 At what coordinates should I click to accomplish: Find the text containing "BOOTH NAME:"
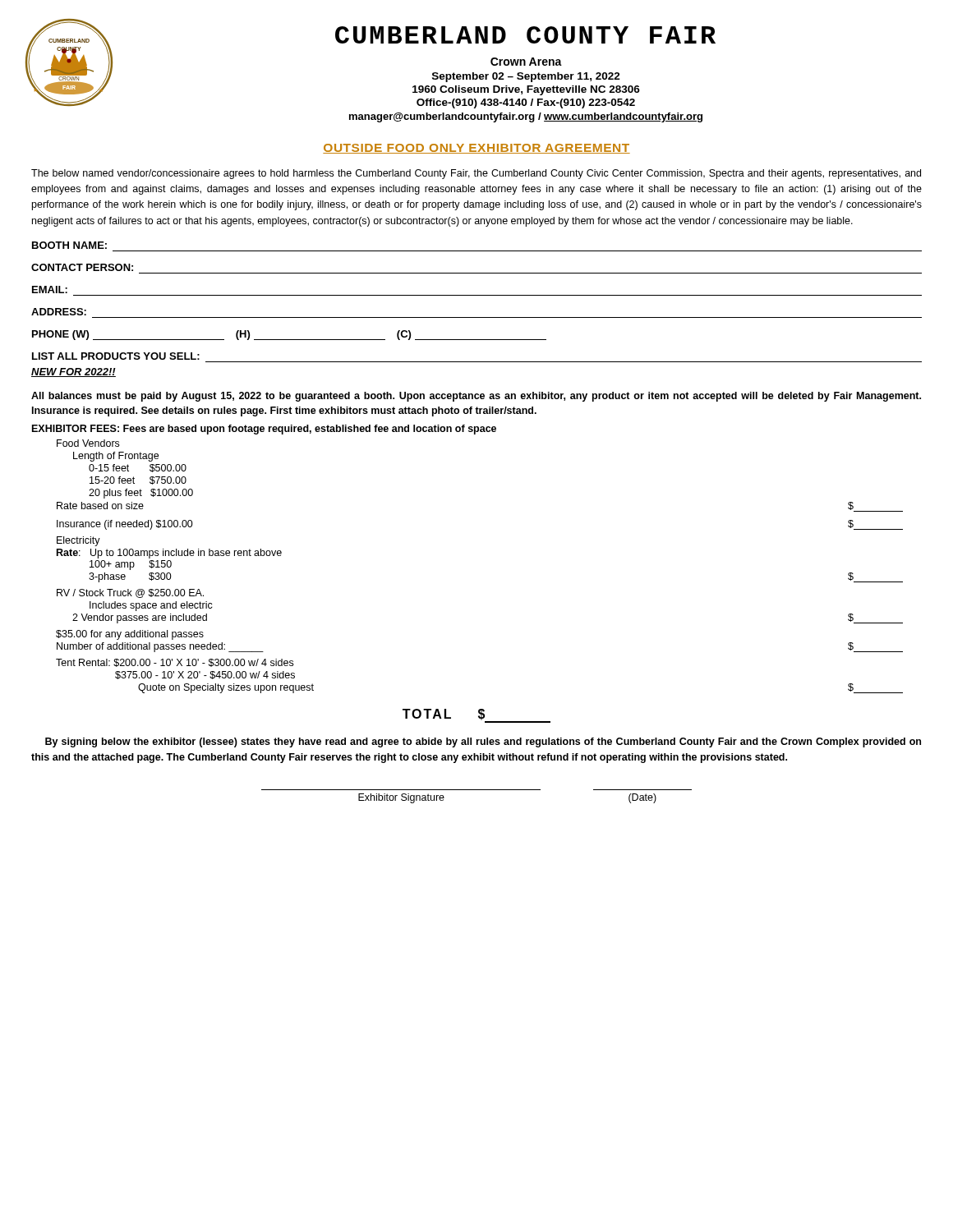(x=476, y=244)
